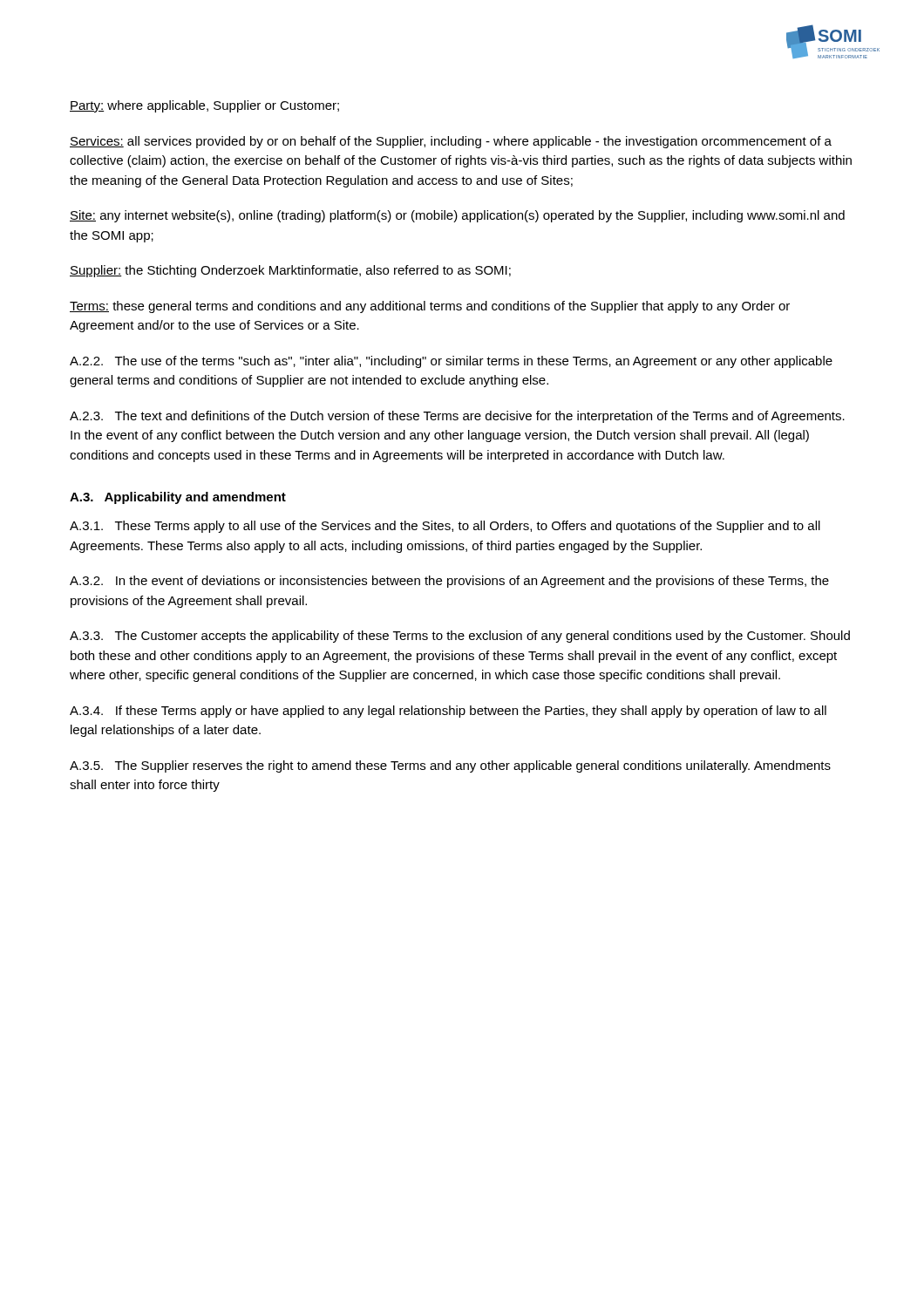The height and width of the screenshot is (1308, 924).
Task: Locate the block of text that opens with "Terms: these general terms and"
Action: (430, 315)
